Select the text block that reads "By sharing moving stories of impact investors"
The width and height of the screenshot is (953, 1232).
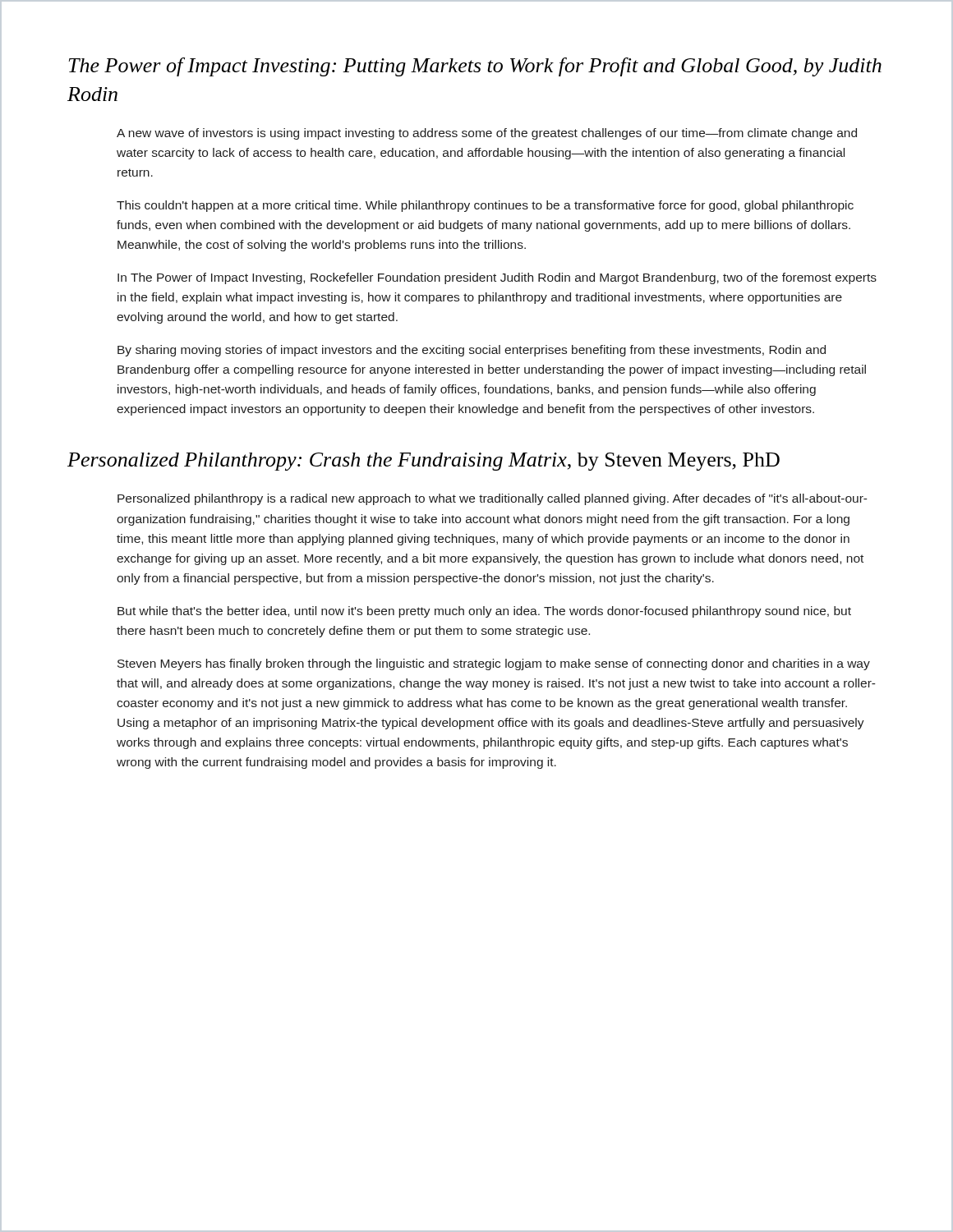point(492,379)
